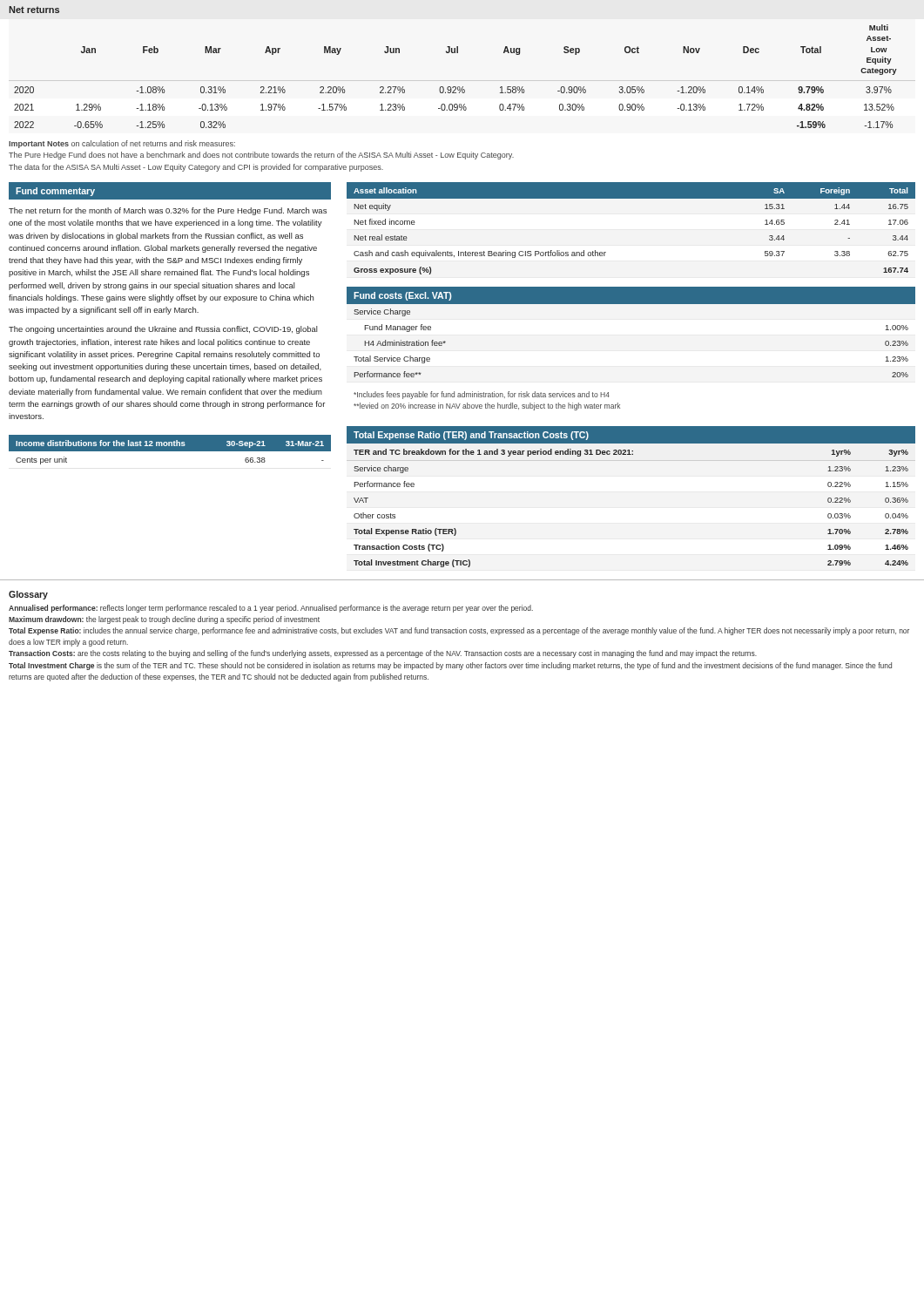The width and height of the screenshot is (924, 1307).
Task: Select the text block with the text "Annualised performance: reflects"
Action: point(459,642)
